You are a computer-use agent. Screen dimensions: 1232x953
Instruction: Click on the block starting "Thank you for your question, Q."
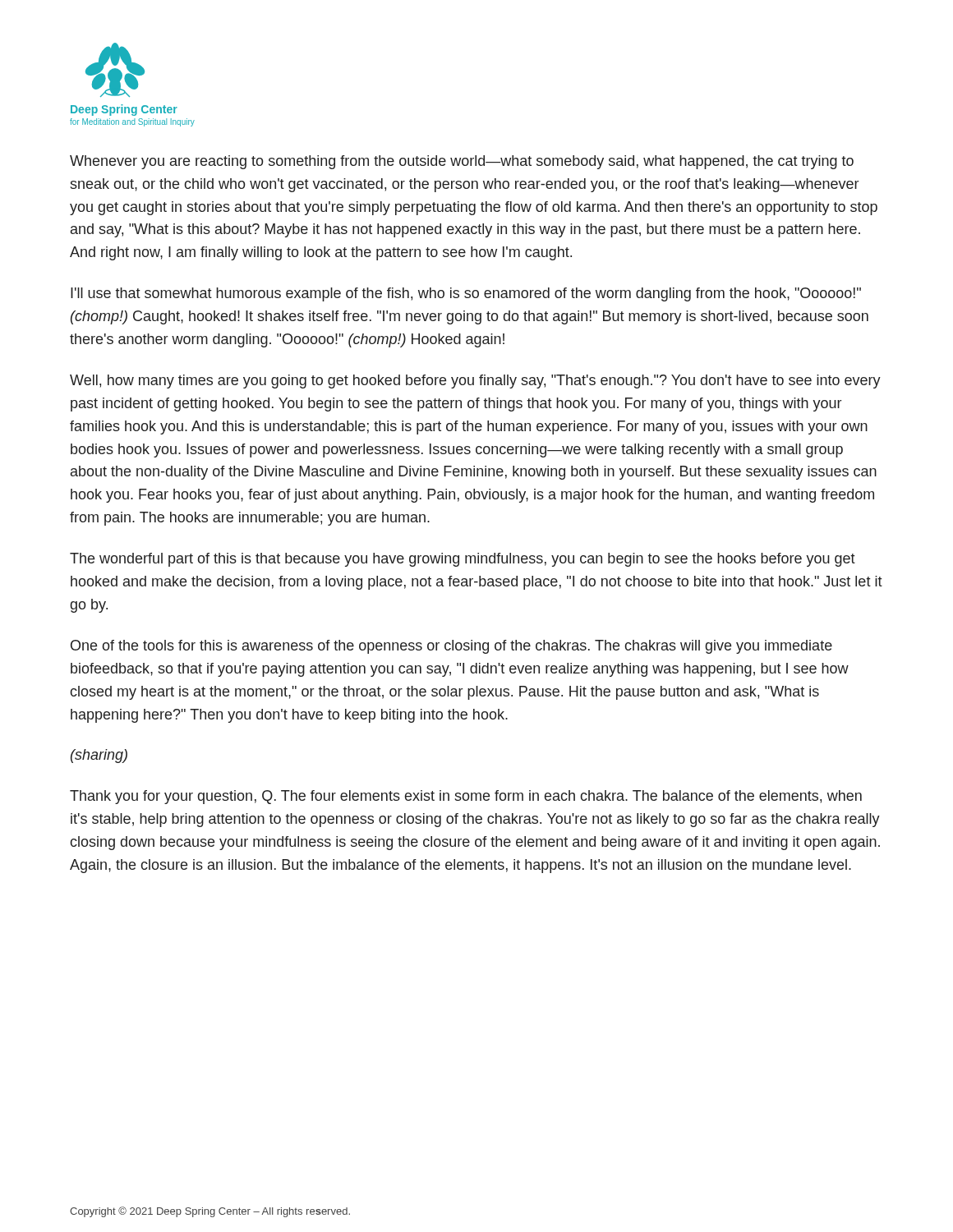(x=476, y=830)
